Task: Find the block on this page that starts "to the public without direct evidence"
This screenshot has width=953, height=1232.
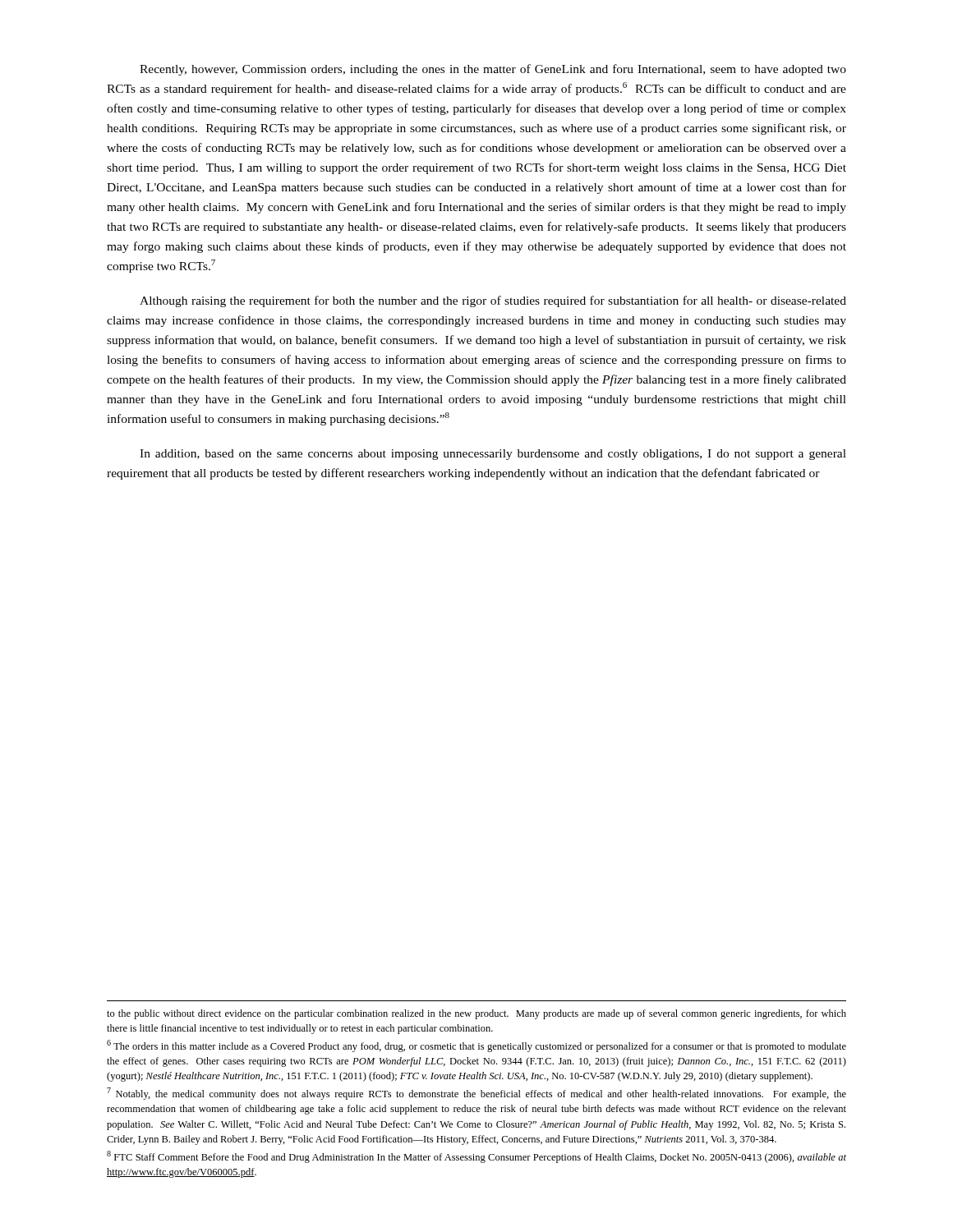Action: pyautogui.click(x=476, y=1021)
